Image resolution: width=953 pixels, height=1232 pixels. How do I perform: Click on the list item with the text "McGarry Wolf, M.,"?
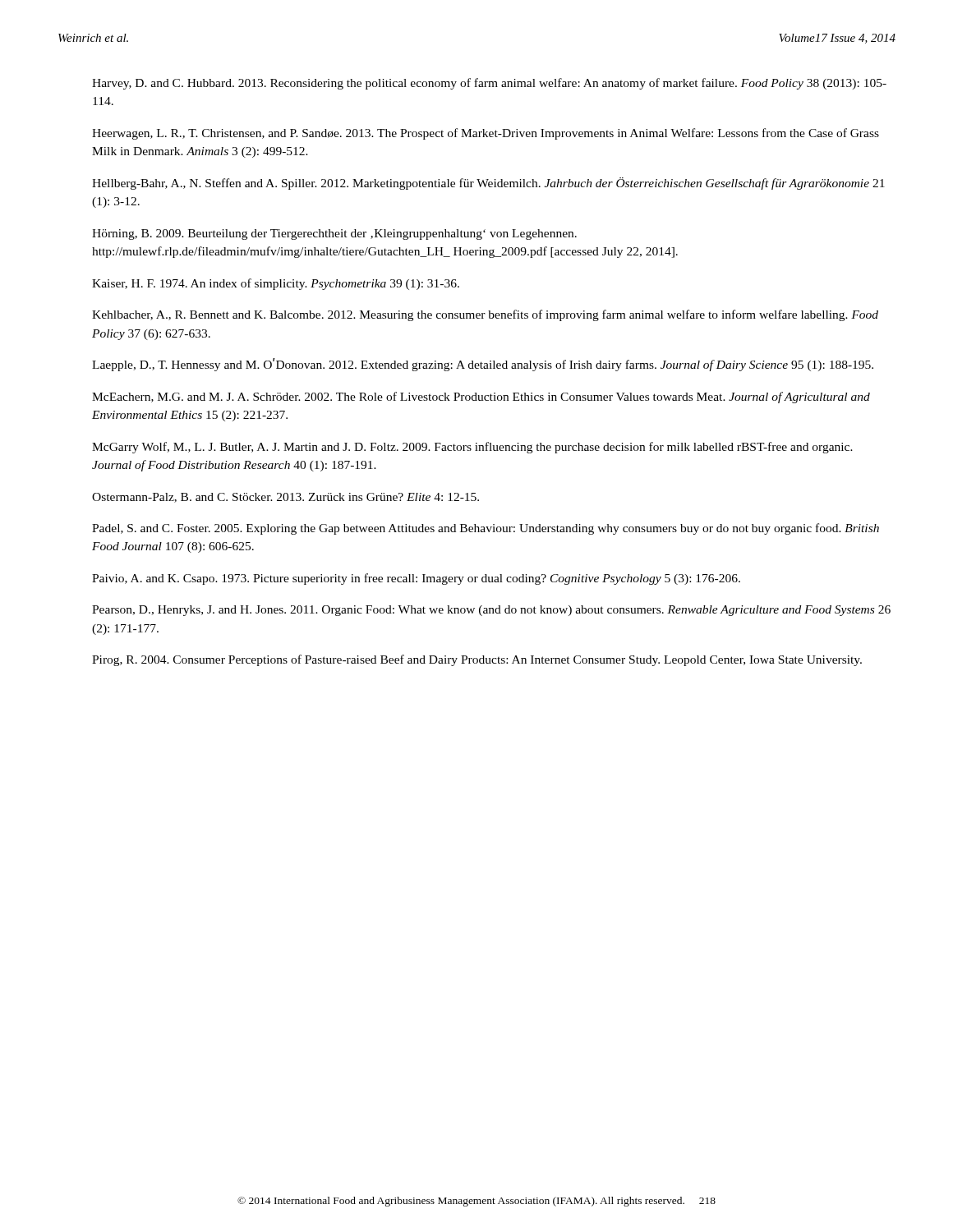click(x=476, y=456)
